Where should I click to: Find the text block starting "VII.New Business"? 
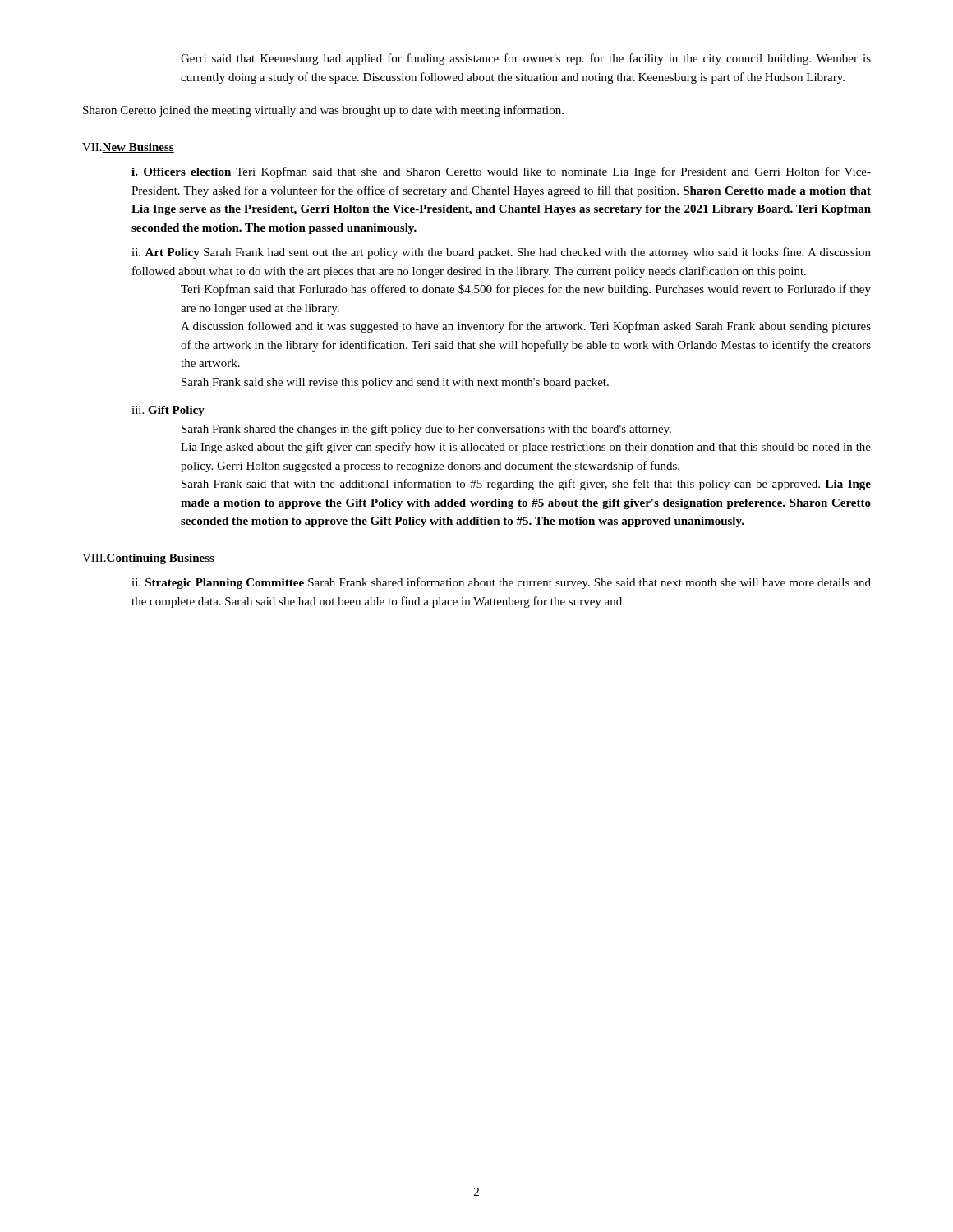coord(128,147)
